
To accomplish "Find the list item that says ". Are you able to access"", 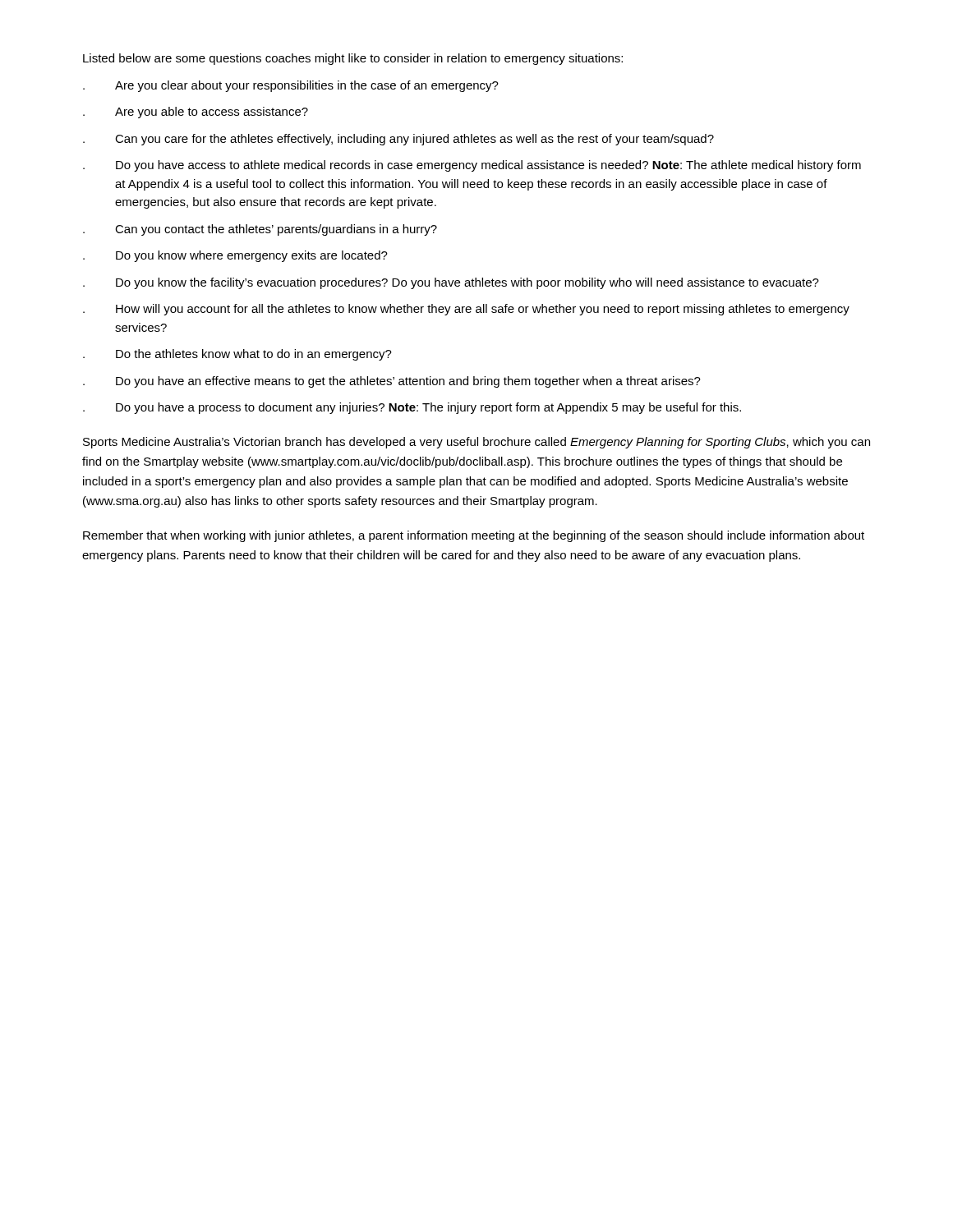I will tap(196, 113).
